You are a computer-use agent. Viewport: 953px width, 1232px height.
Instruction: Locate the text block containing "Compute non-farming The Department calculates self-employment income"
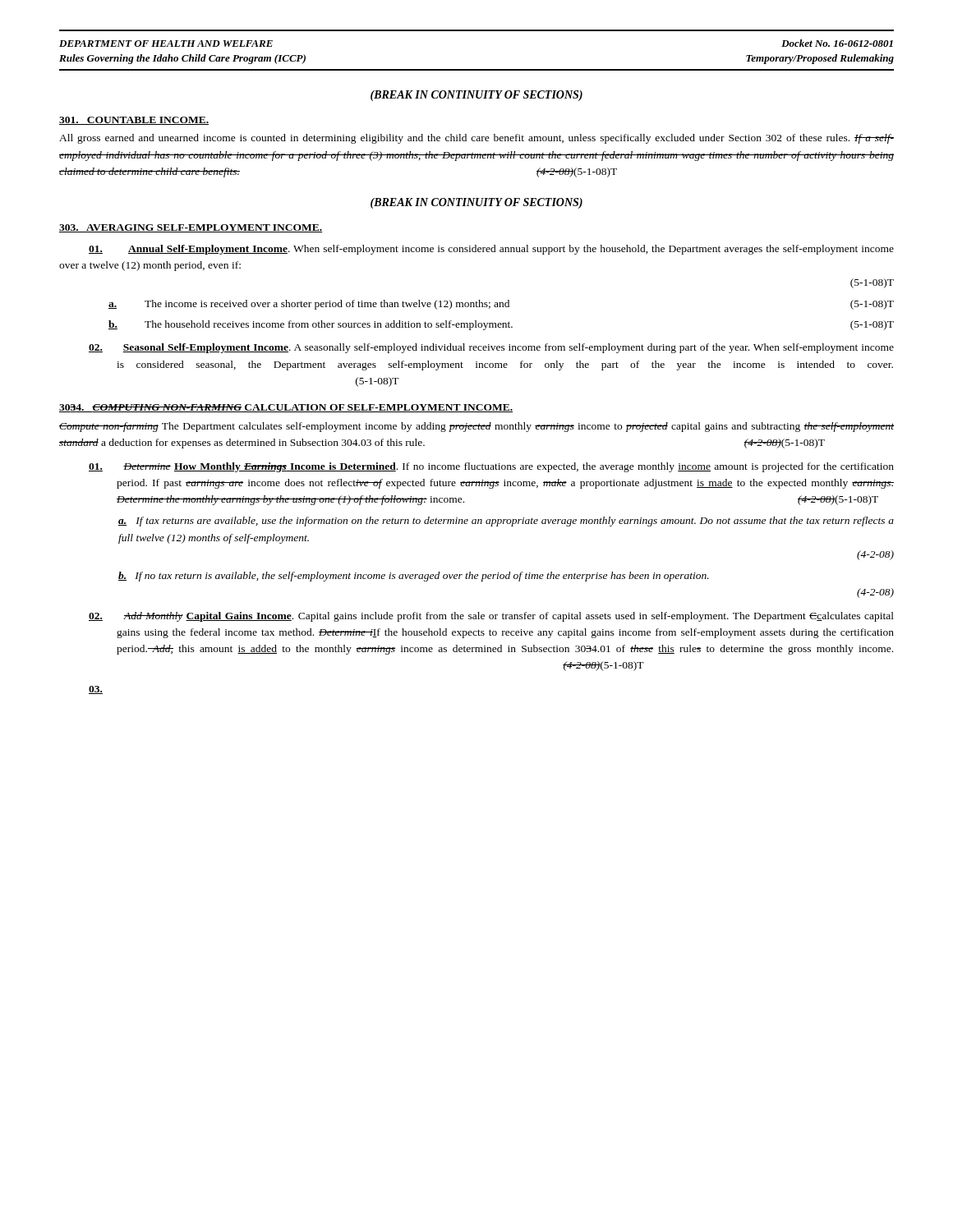(476, 434)
